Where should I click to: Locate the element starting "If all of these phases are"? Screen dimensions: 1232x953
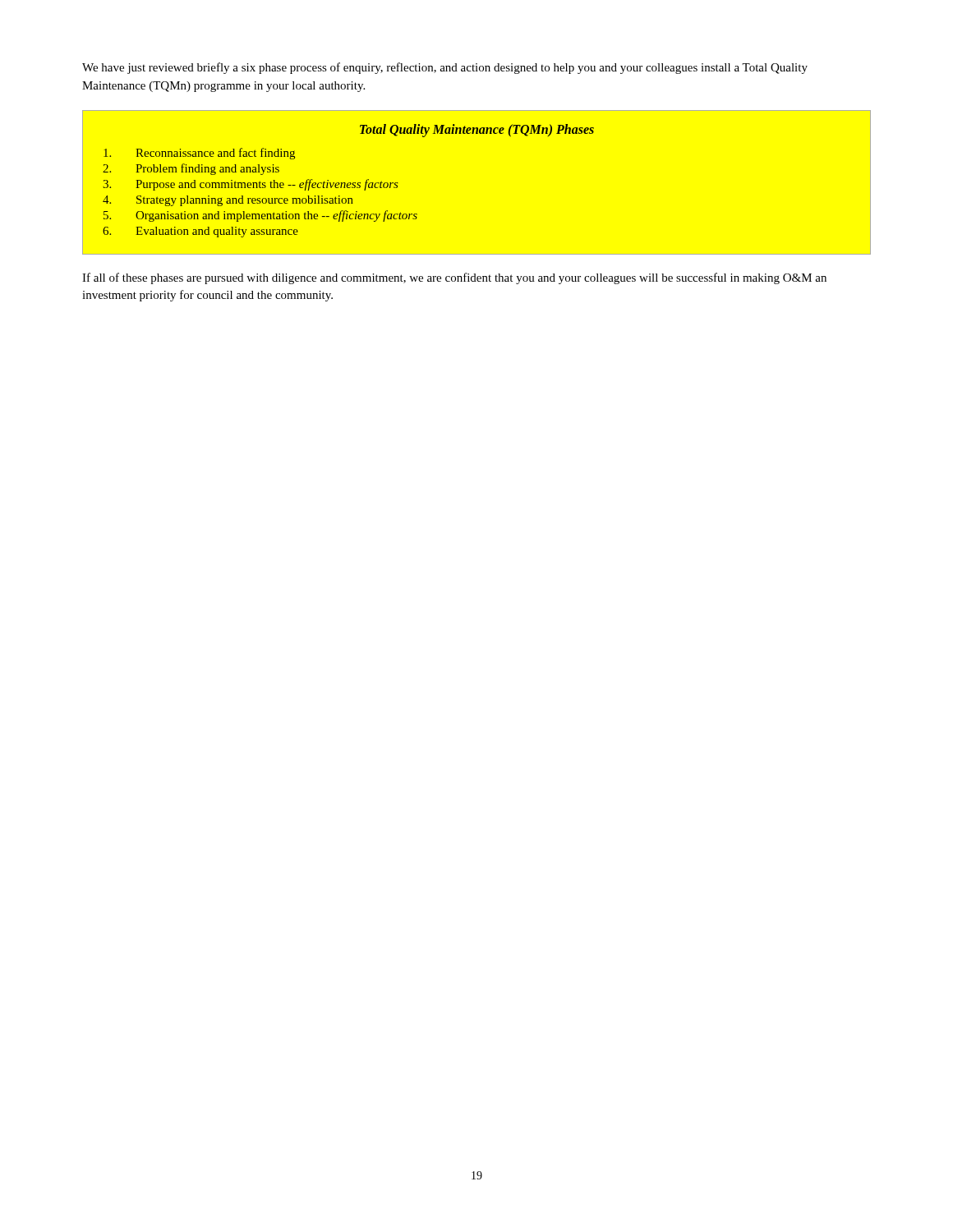click(x=454, y=286)
